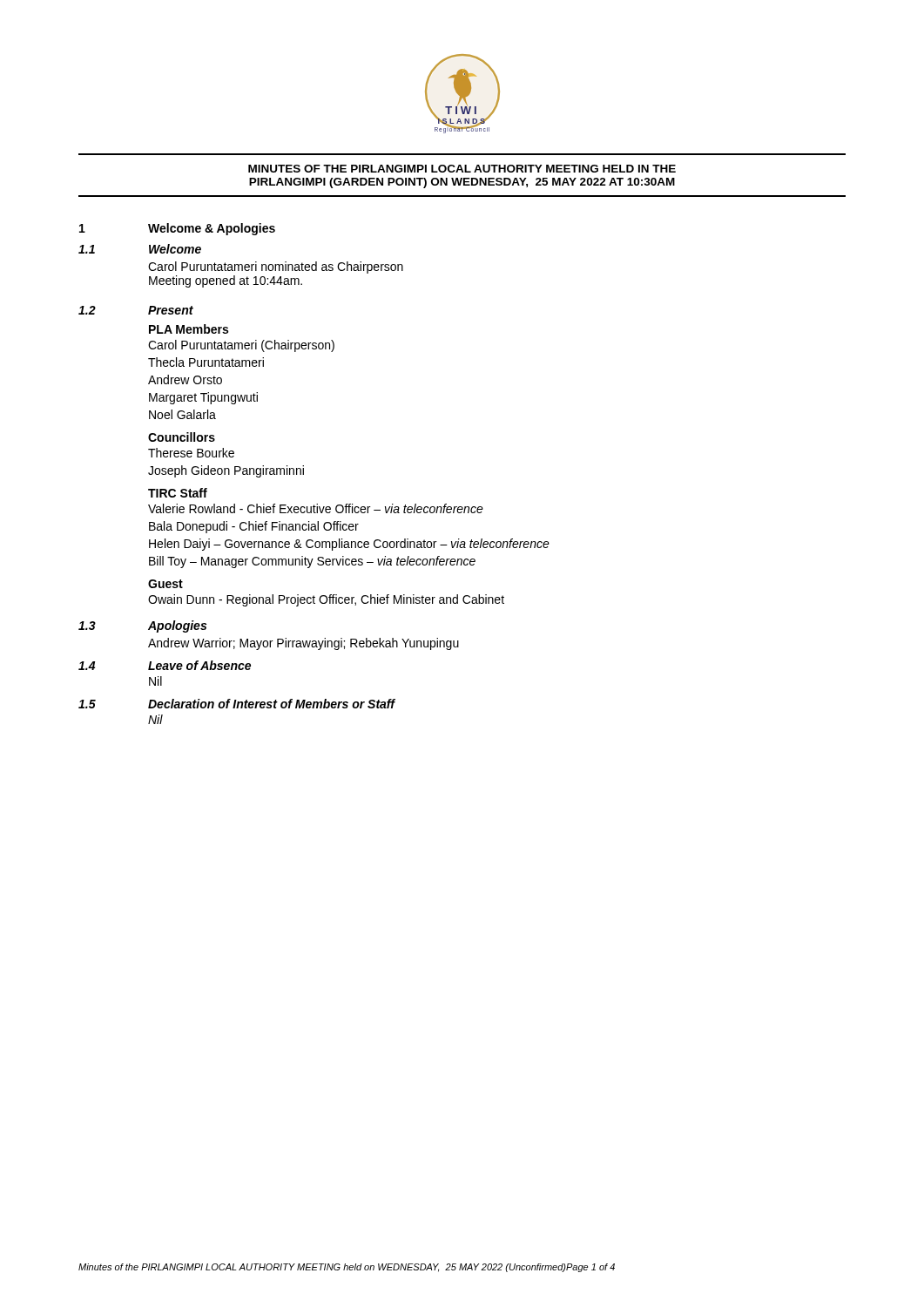Locate the text "Bala Donepudi - Chief Financial Officer"
The height and width of the screenshot is (1307, 924).
click(x=253, y=526)
